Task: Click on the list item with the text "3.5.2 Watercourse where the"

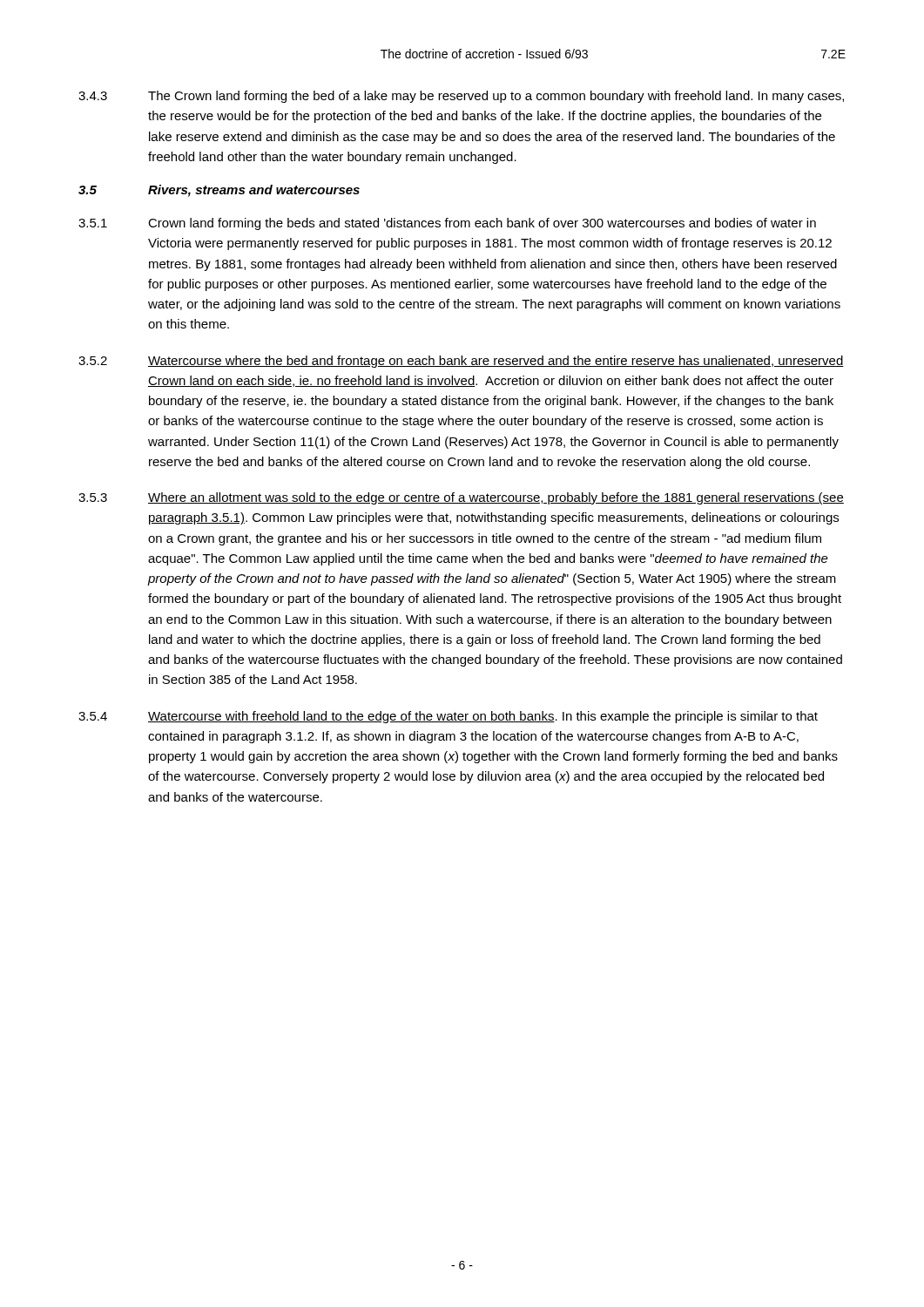Action: pyautogui.click(x=462, y=411)
